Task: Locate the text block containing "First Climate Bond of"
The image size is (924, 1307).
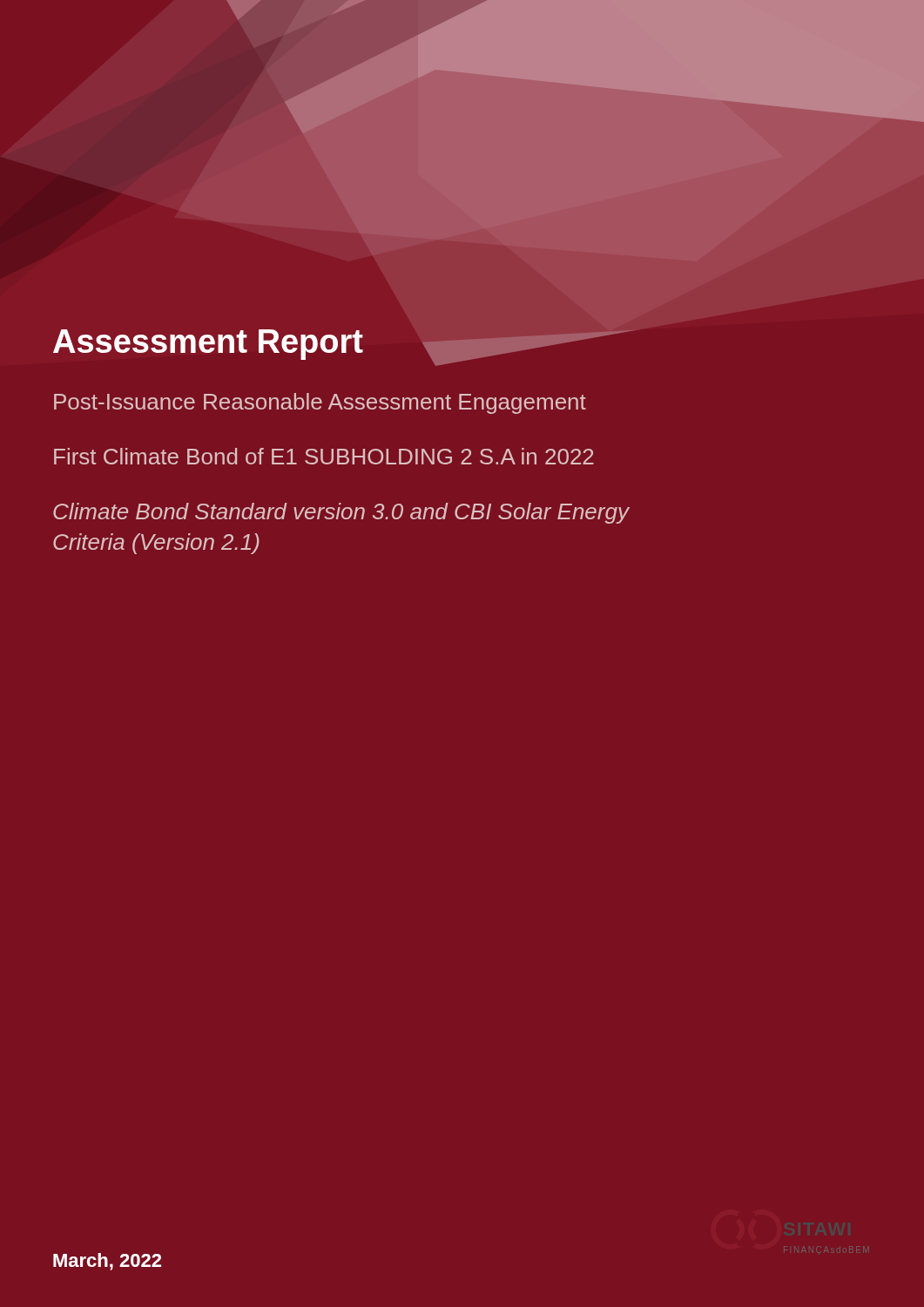Action: (x=357, y=457)
